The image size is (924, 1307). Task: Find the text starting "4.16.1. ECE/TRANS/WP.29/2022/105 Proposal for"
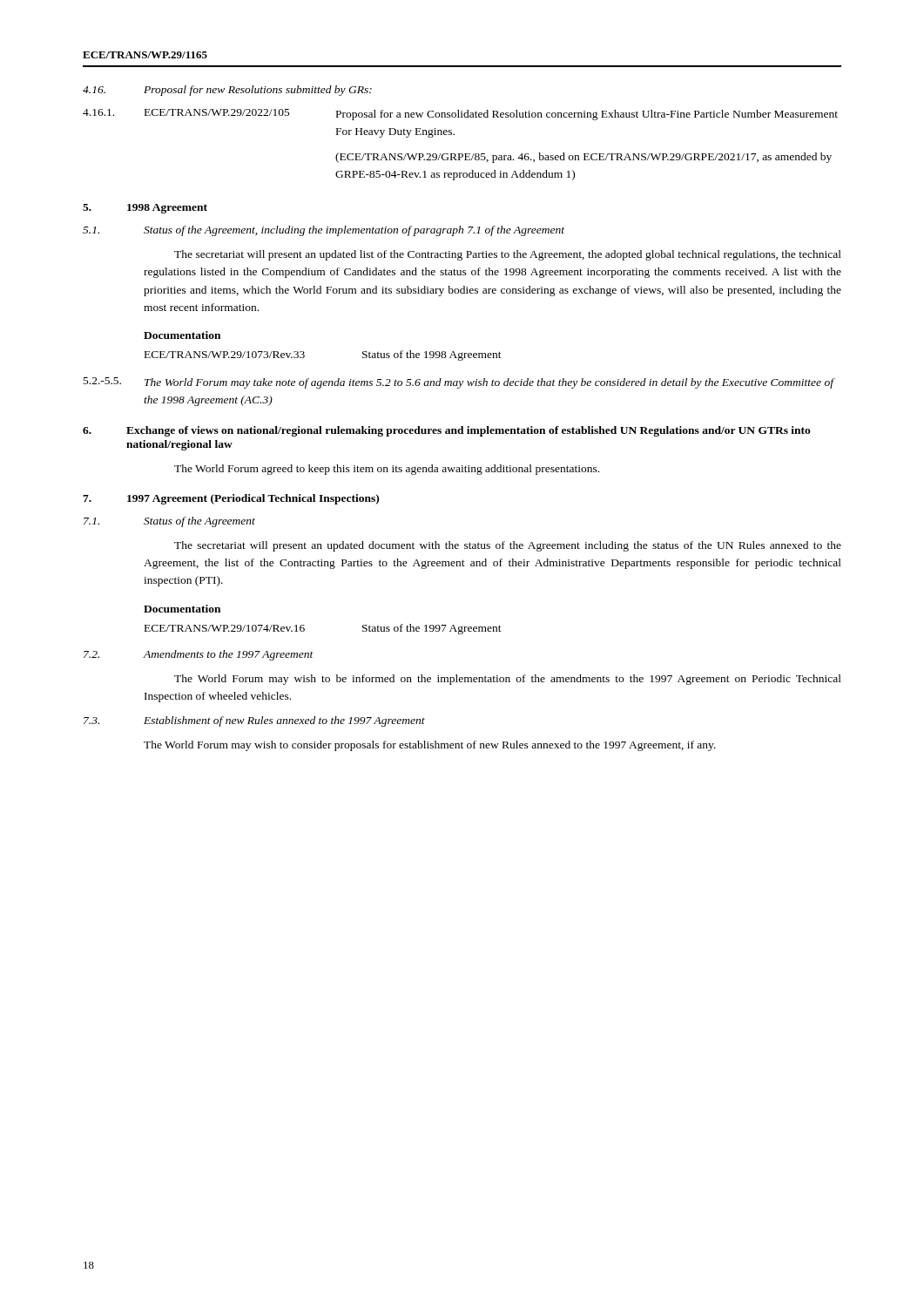click(462, 144)
